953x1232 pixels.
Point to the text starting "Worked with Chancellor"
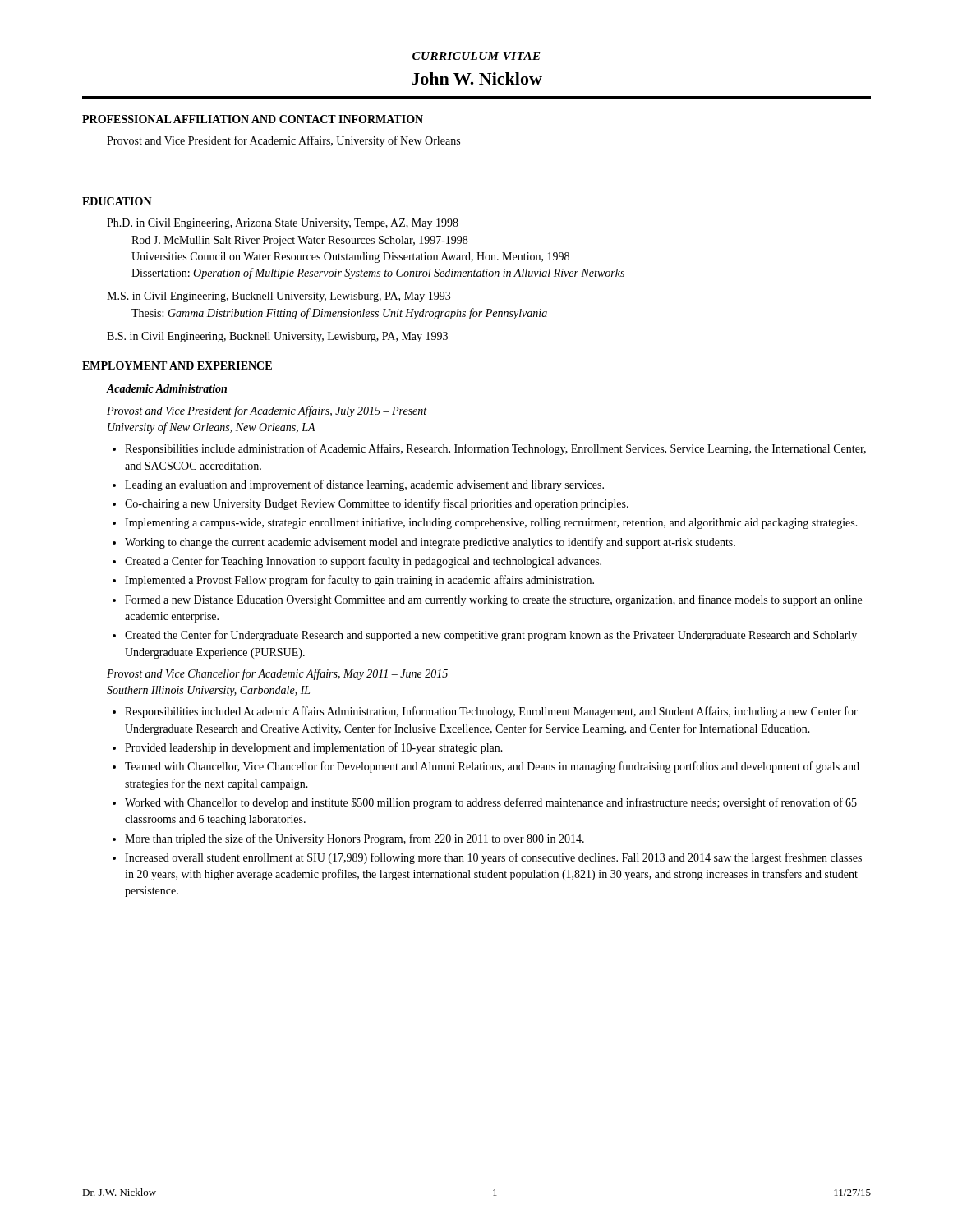[x=491, y=811]
